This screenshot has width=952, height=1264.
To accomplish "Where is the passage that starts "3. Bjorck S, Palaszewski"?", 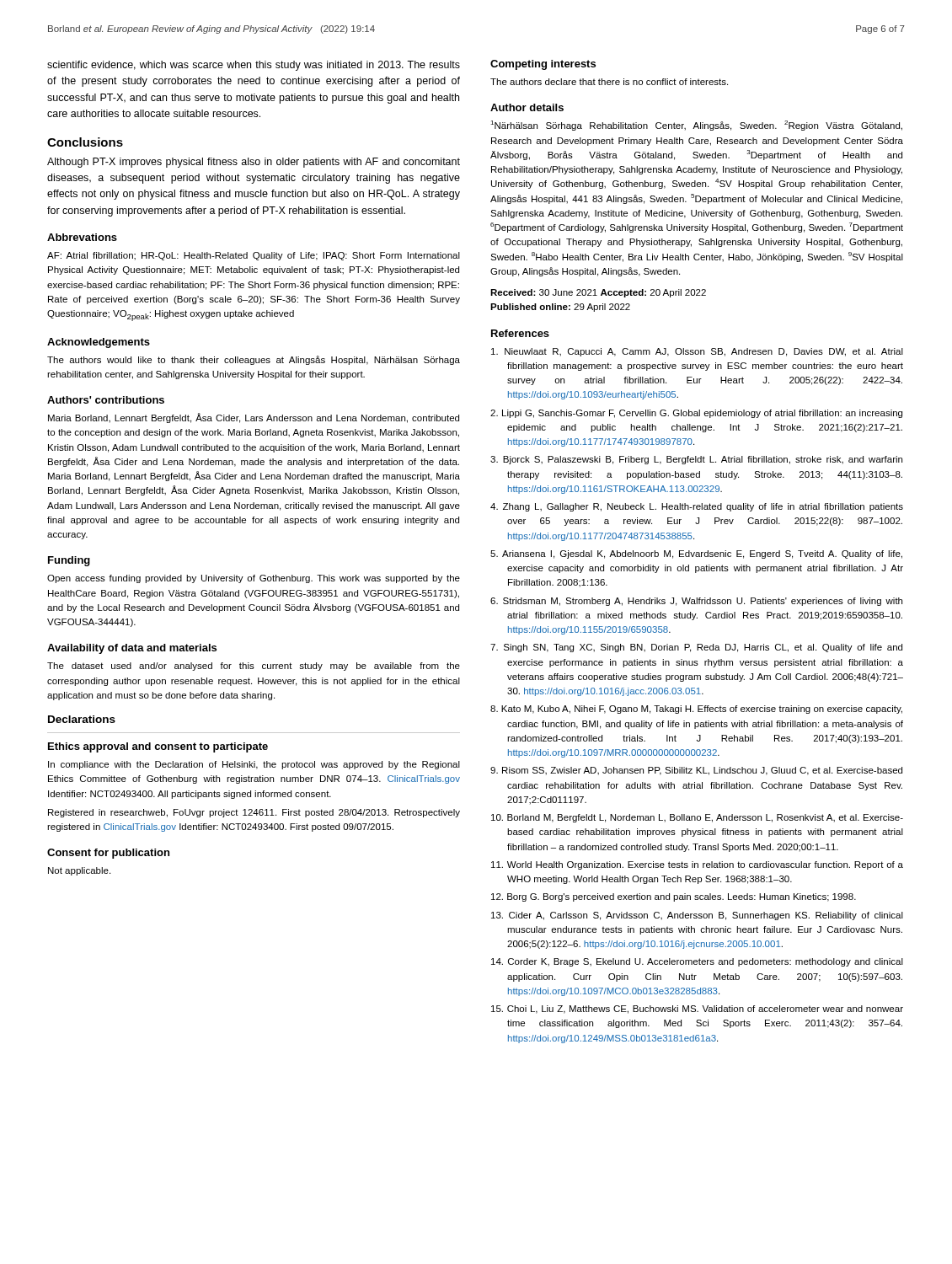I will (x=697, y=474).
